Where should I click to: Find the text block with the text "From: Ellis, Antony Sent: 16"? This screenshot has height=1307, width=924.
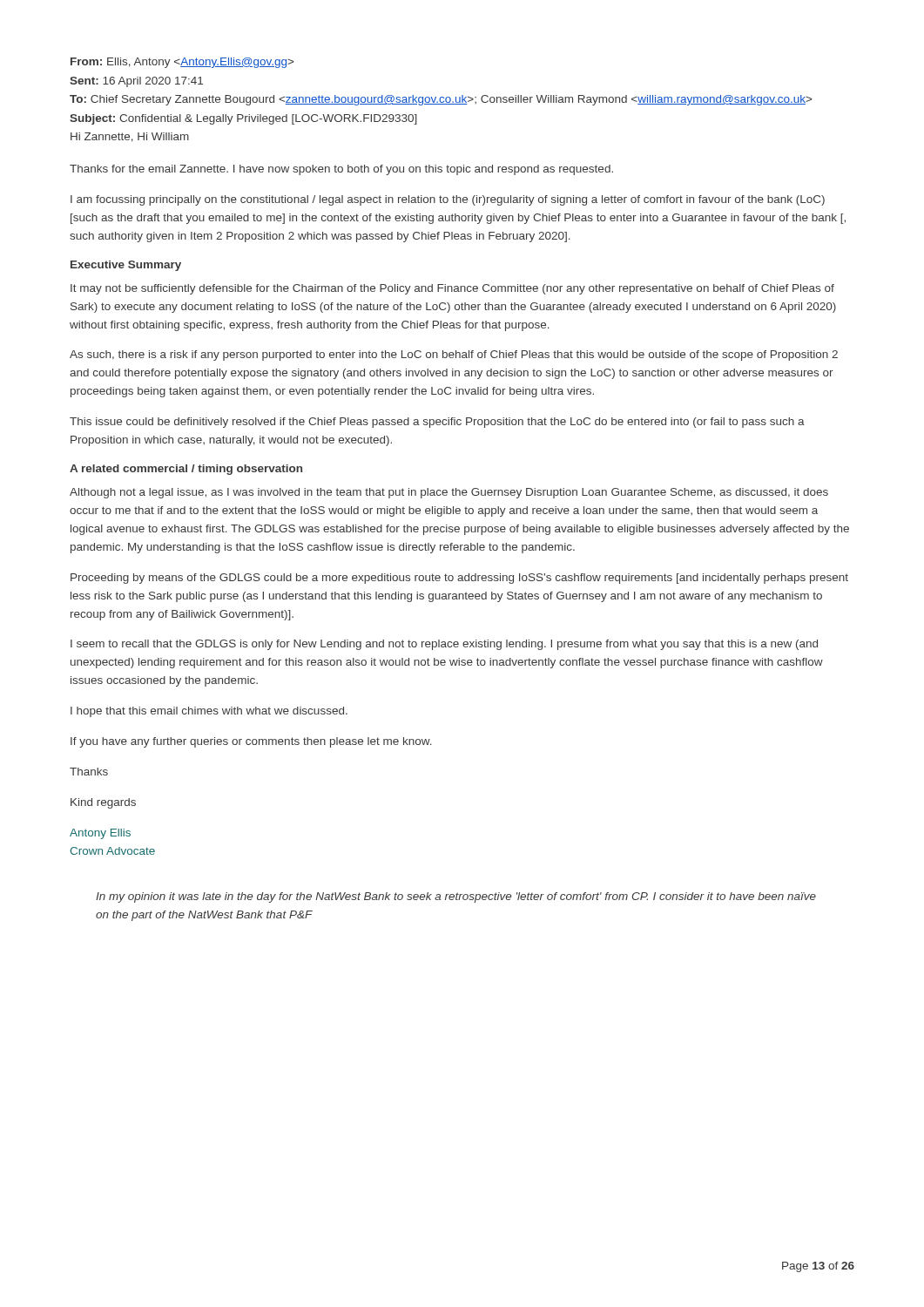point(441,99)
